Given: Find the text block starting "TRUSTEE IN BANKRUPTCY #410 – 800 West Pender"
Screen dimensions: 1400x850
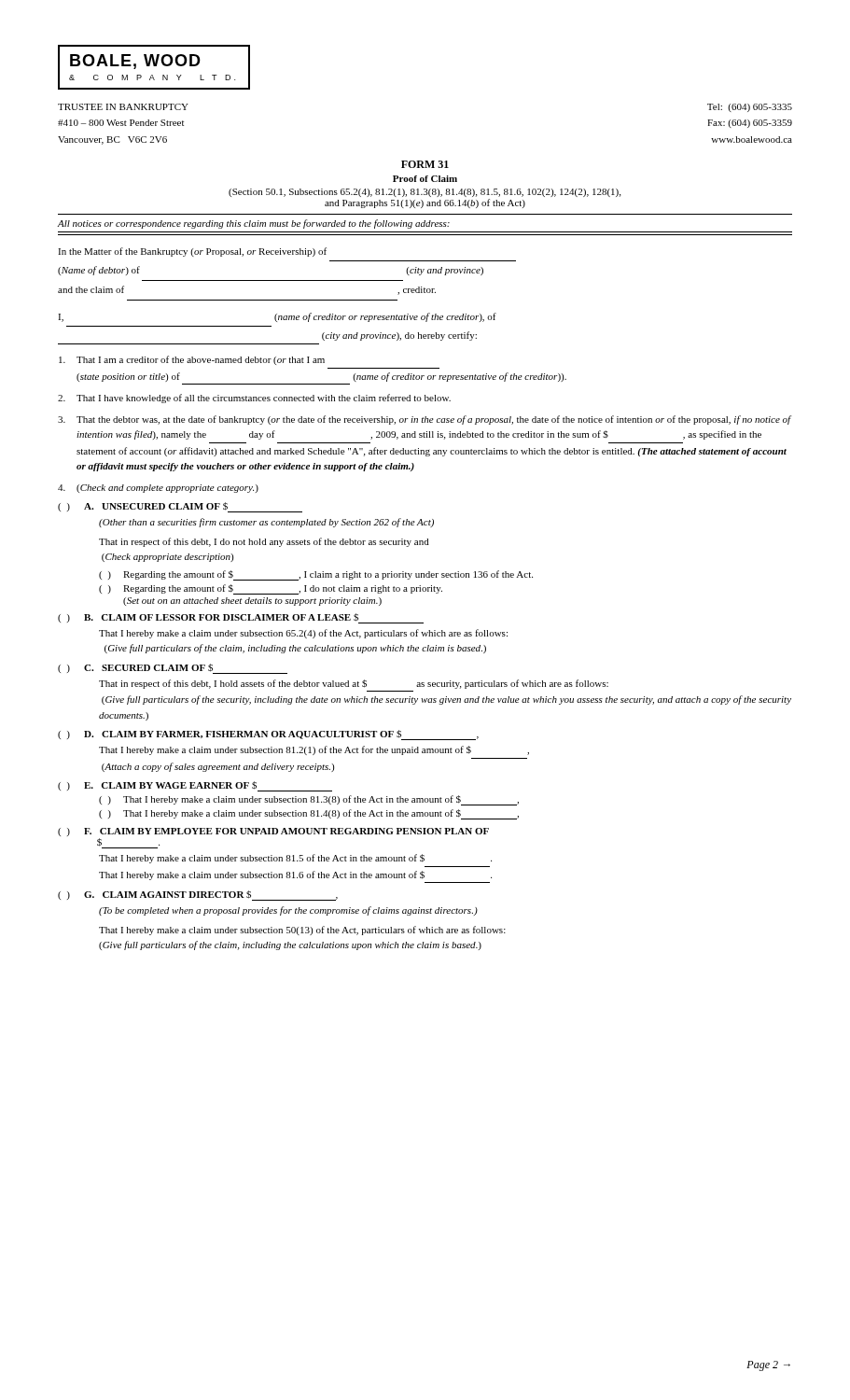Looking at the screenshot, I should tap(123, 123).
